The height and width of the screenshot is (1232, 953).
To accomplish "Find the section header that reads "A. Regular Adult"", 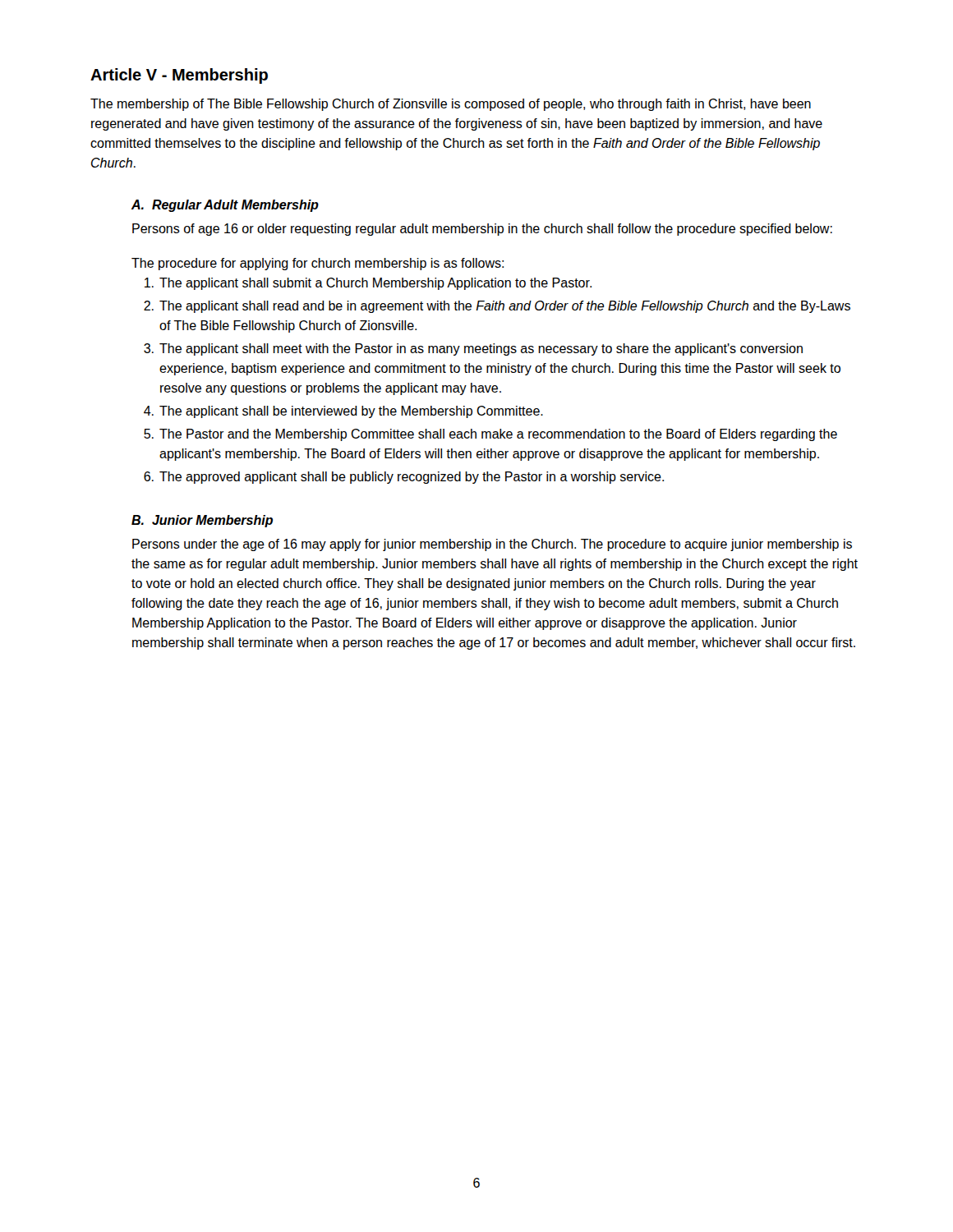I will pos(225,205).
